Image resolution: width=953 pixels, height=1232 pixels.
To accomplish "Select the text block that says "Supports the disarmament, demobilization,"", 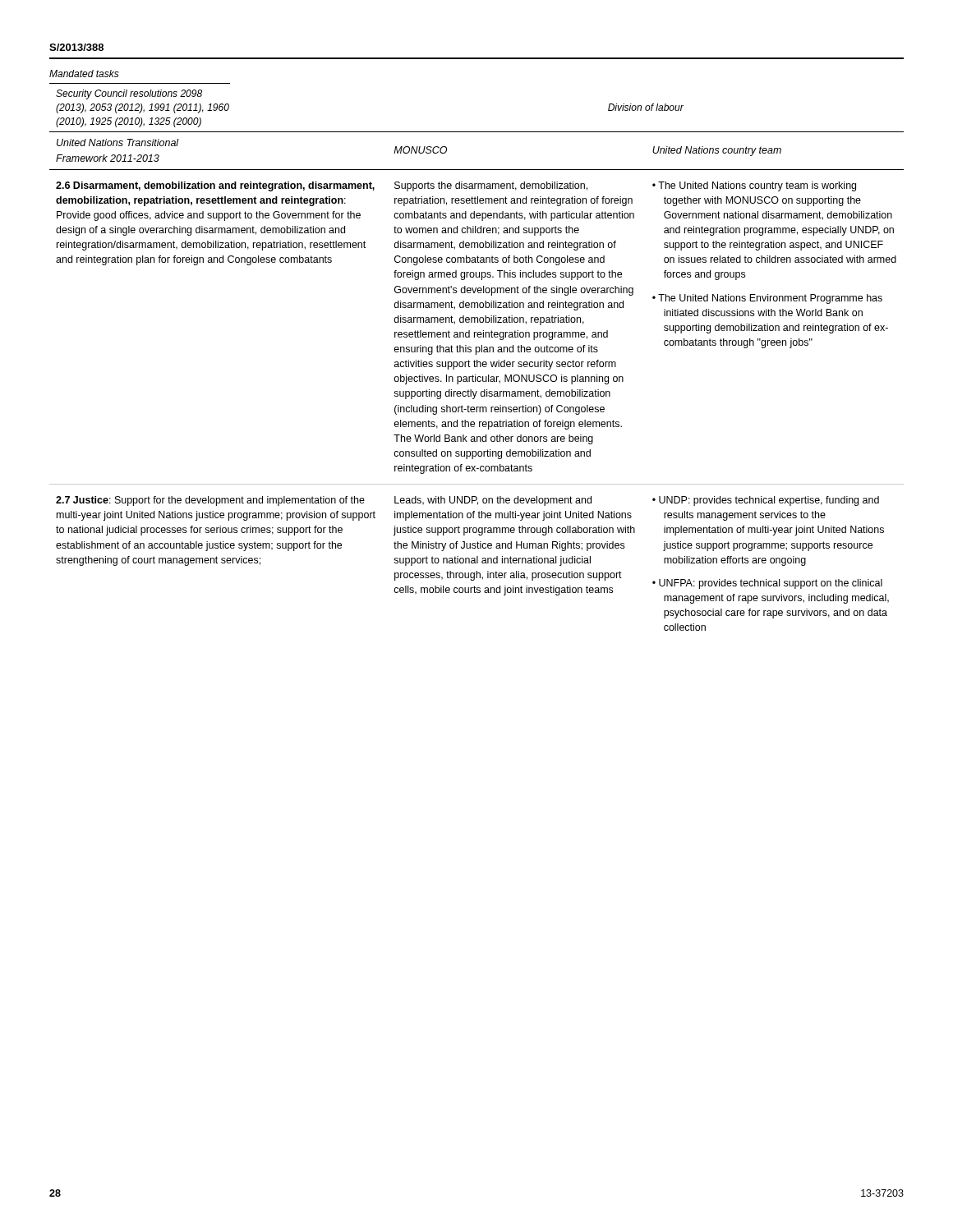I will tap(514, 327).
